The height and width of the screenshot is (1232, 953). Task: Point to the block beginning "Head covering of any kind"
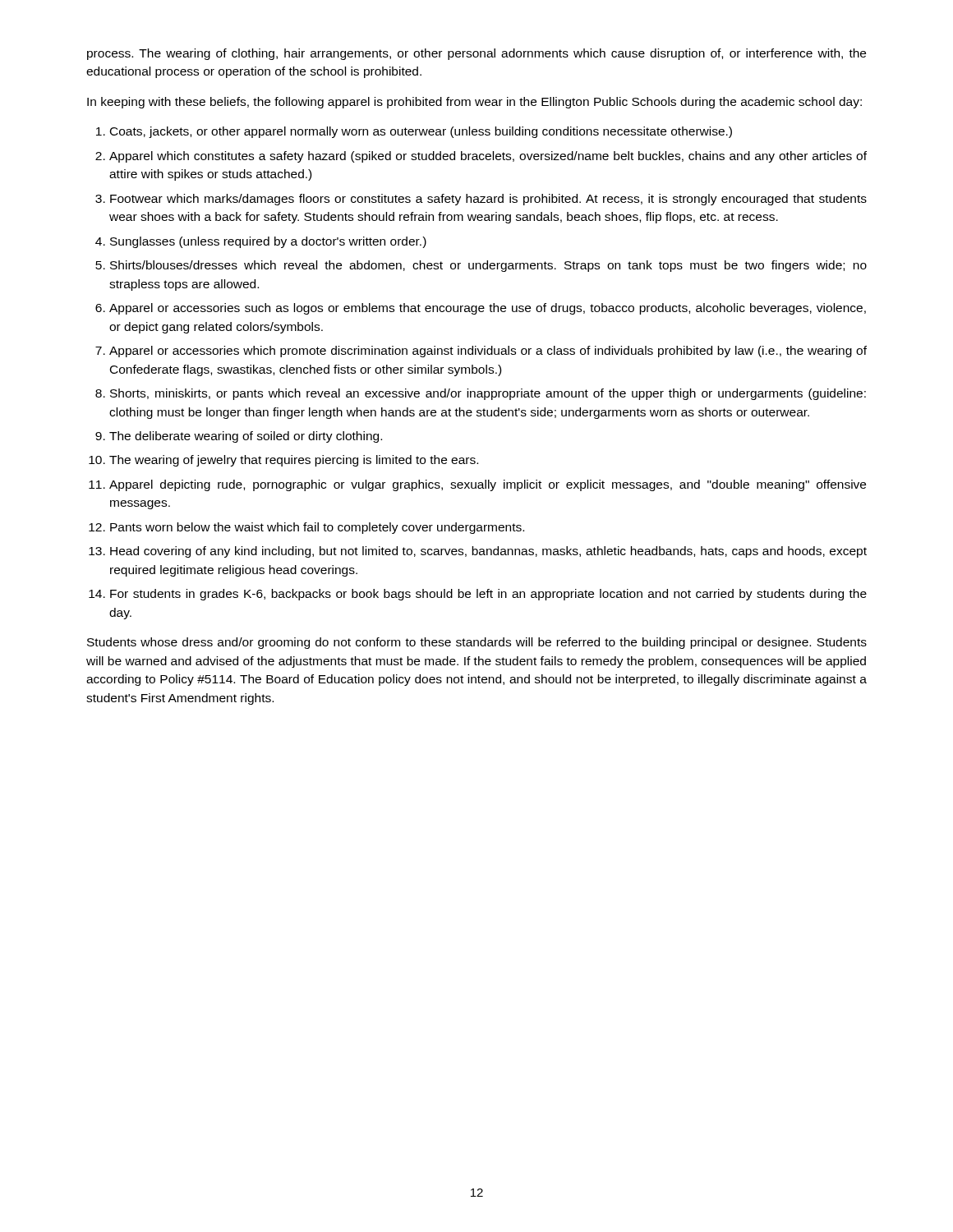488,560
